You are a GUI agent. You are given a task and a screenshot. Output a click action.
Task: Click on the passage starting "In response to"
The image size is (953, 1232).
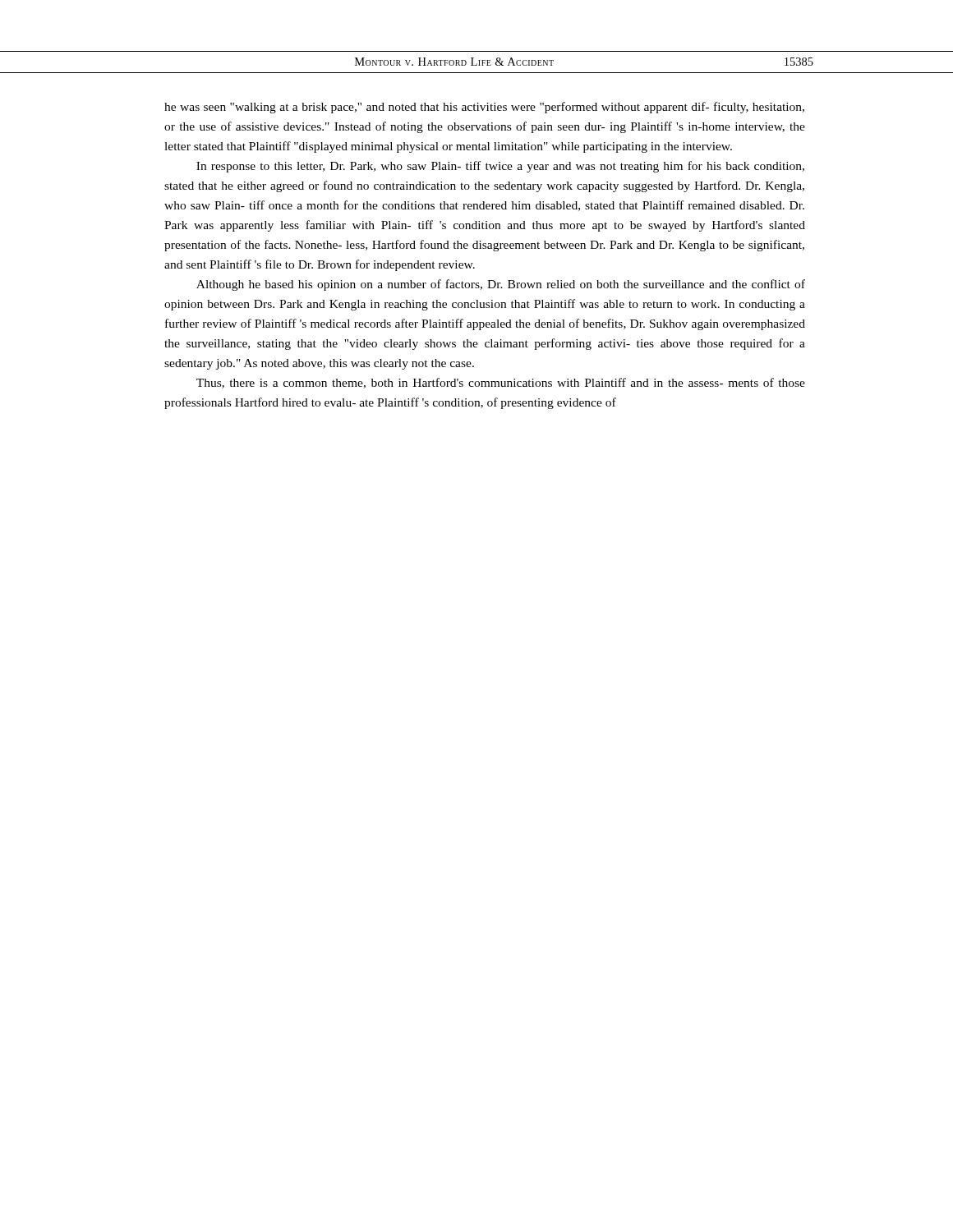pyautogui.click(x=485, y=215)
